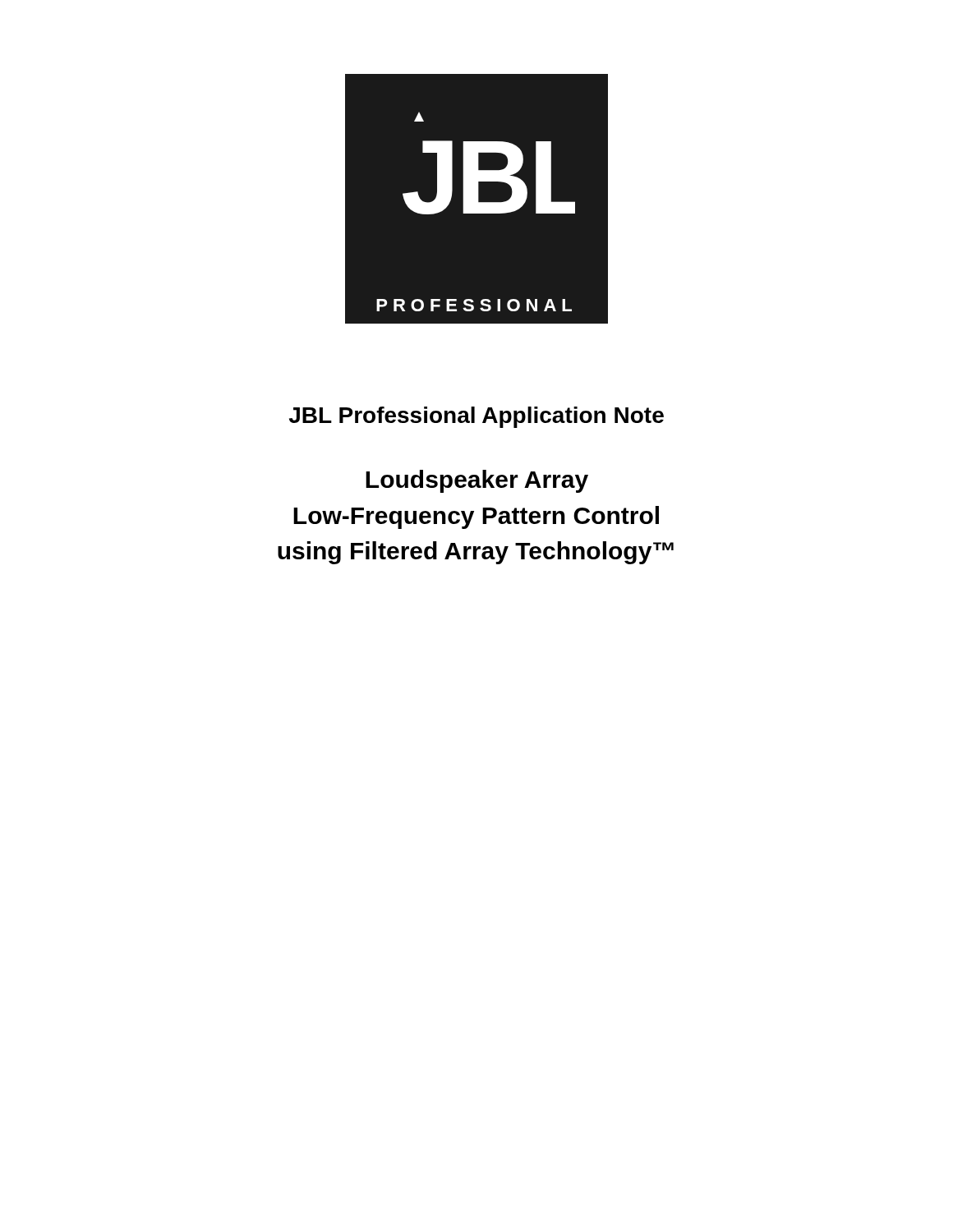Click the title
The image size is (953, 1232).
pos(476,486)
